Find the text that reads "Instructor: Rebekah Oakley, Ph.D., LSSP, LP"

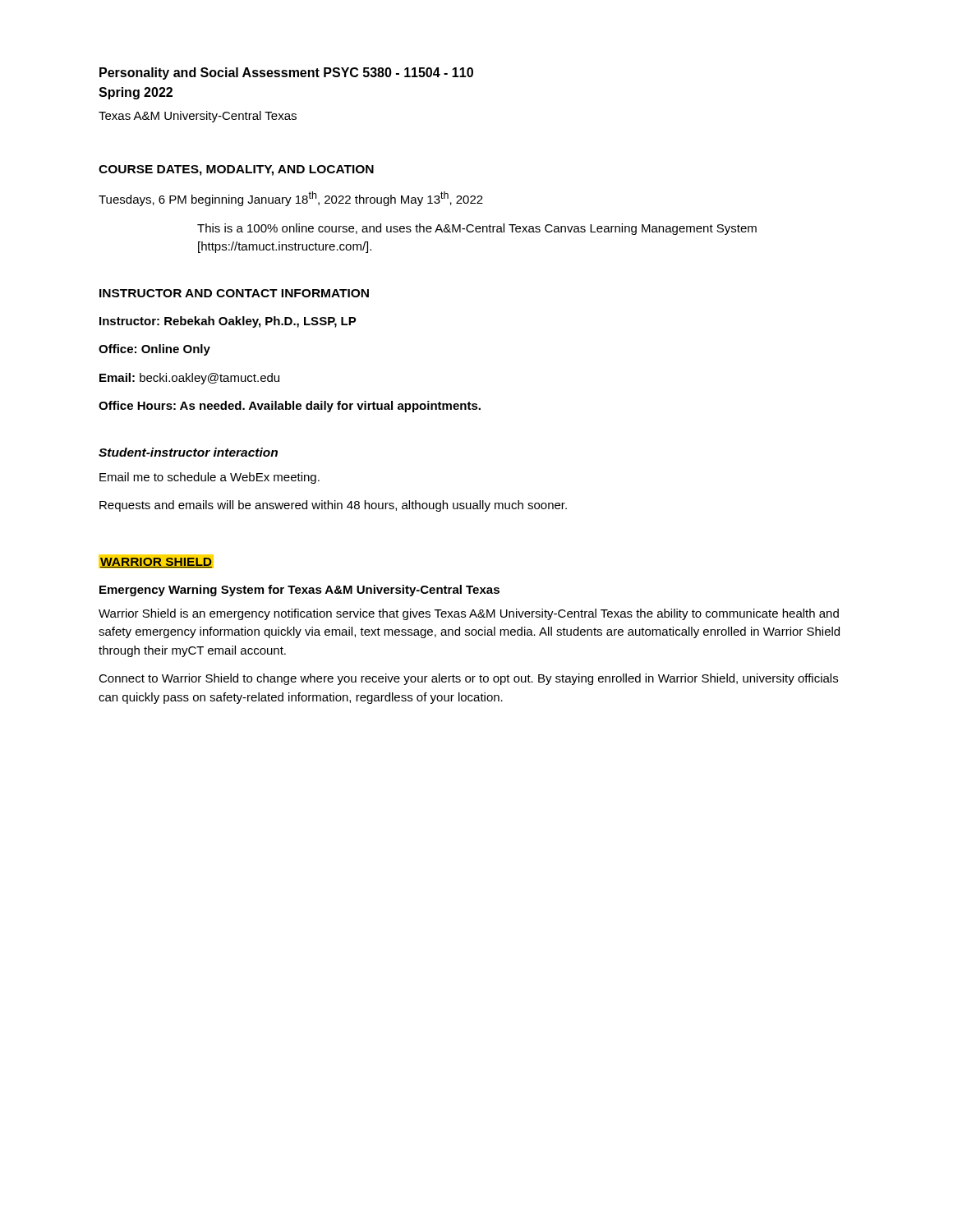pos(227,320)
